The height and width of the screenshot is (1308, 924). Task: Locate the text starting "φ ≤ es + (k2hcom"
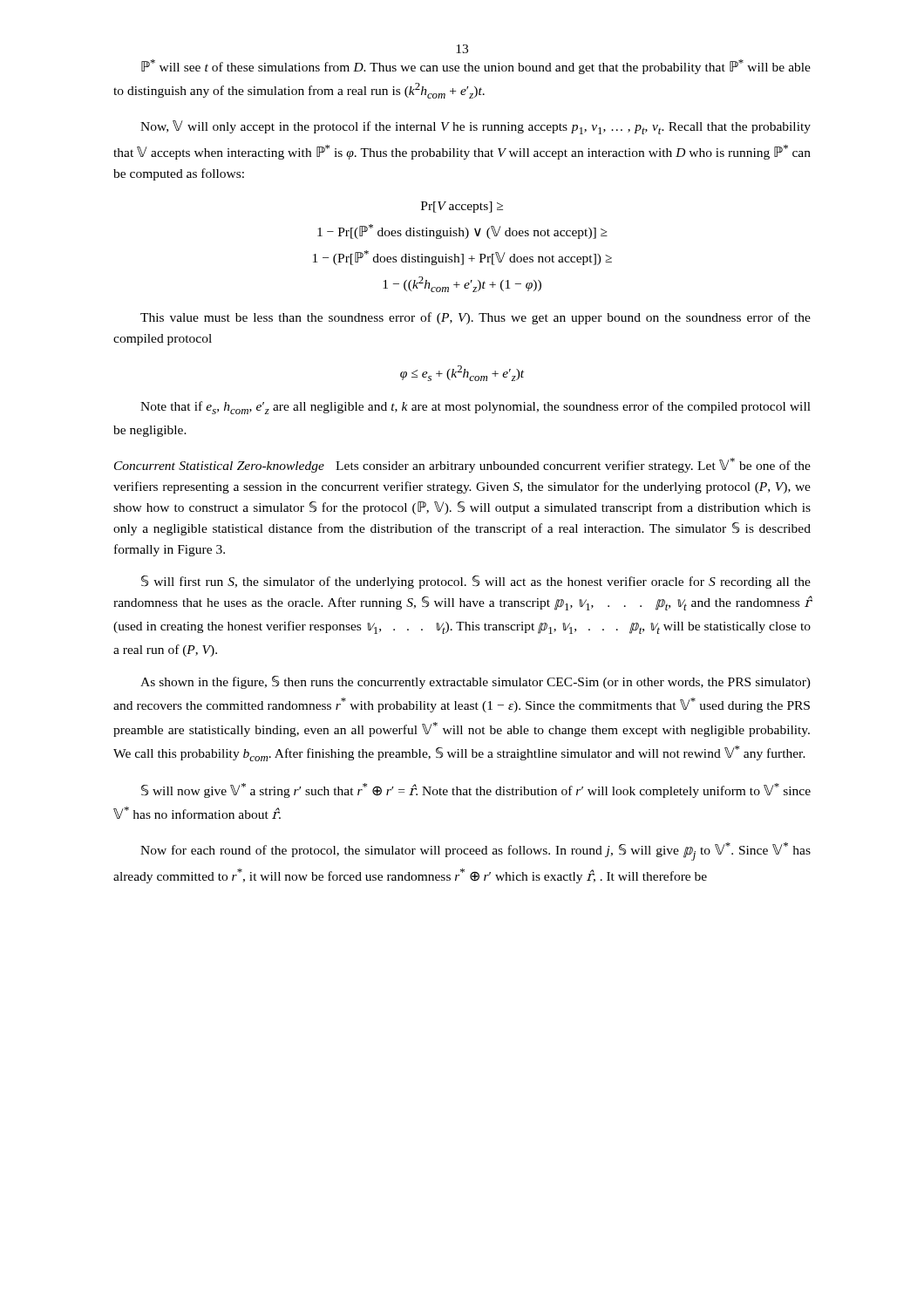(x=462, y=373)
